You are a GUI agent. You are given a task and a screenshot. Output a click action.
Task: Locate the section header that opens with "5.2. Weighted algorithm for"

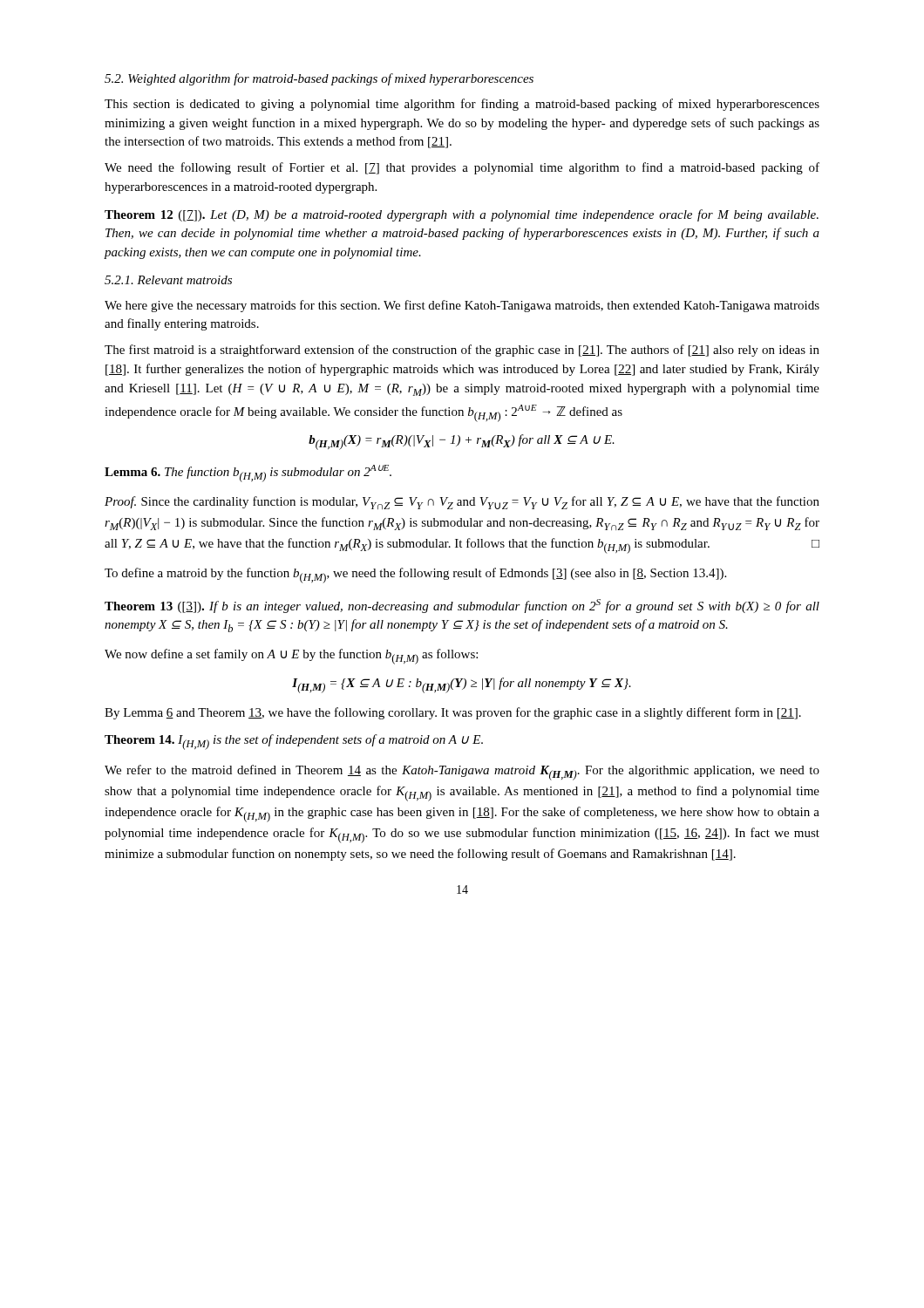[x=319, y=78]
